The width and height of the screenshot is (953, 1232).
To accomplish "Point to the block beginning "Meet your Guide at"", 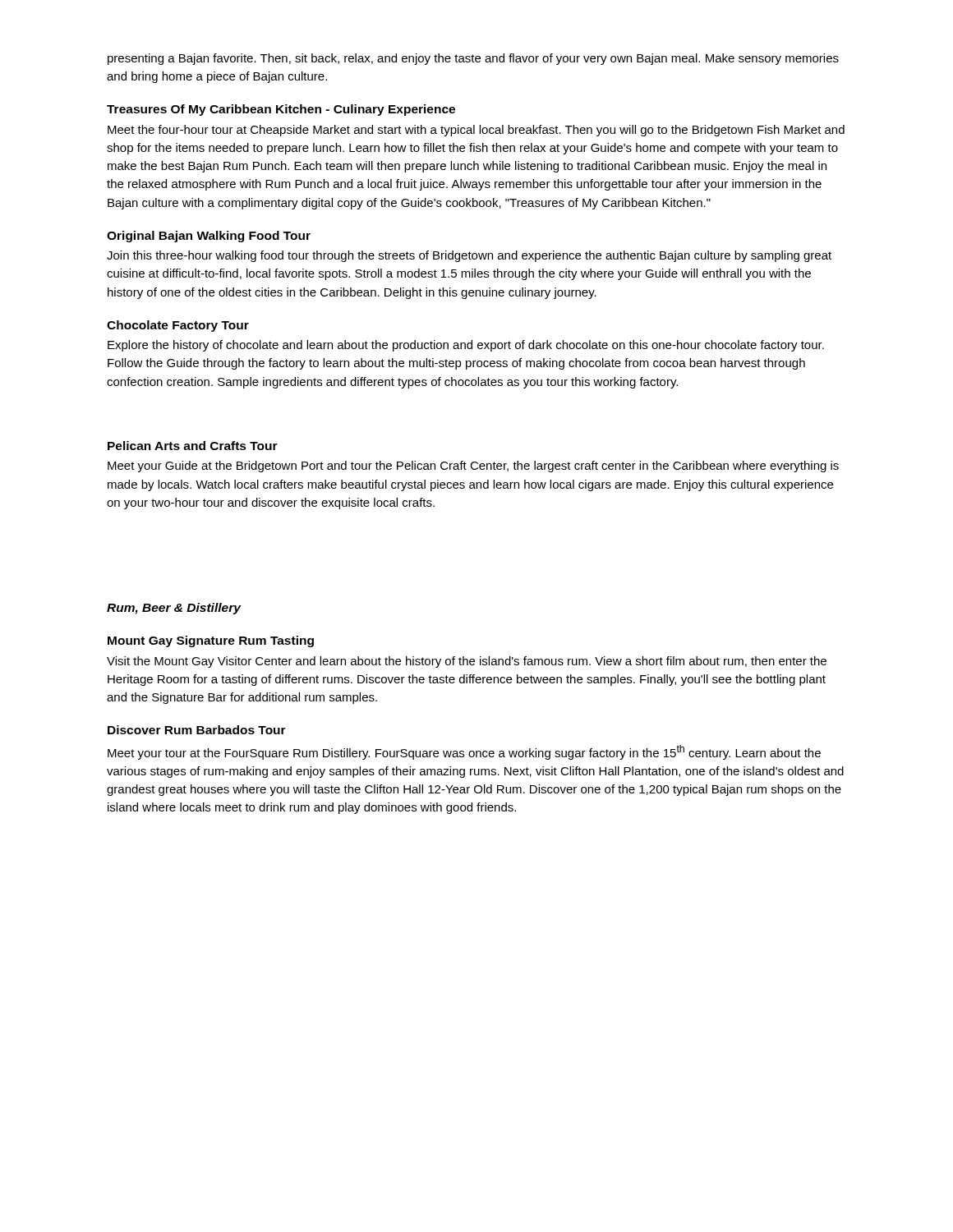I will point(476,484).
